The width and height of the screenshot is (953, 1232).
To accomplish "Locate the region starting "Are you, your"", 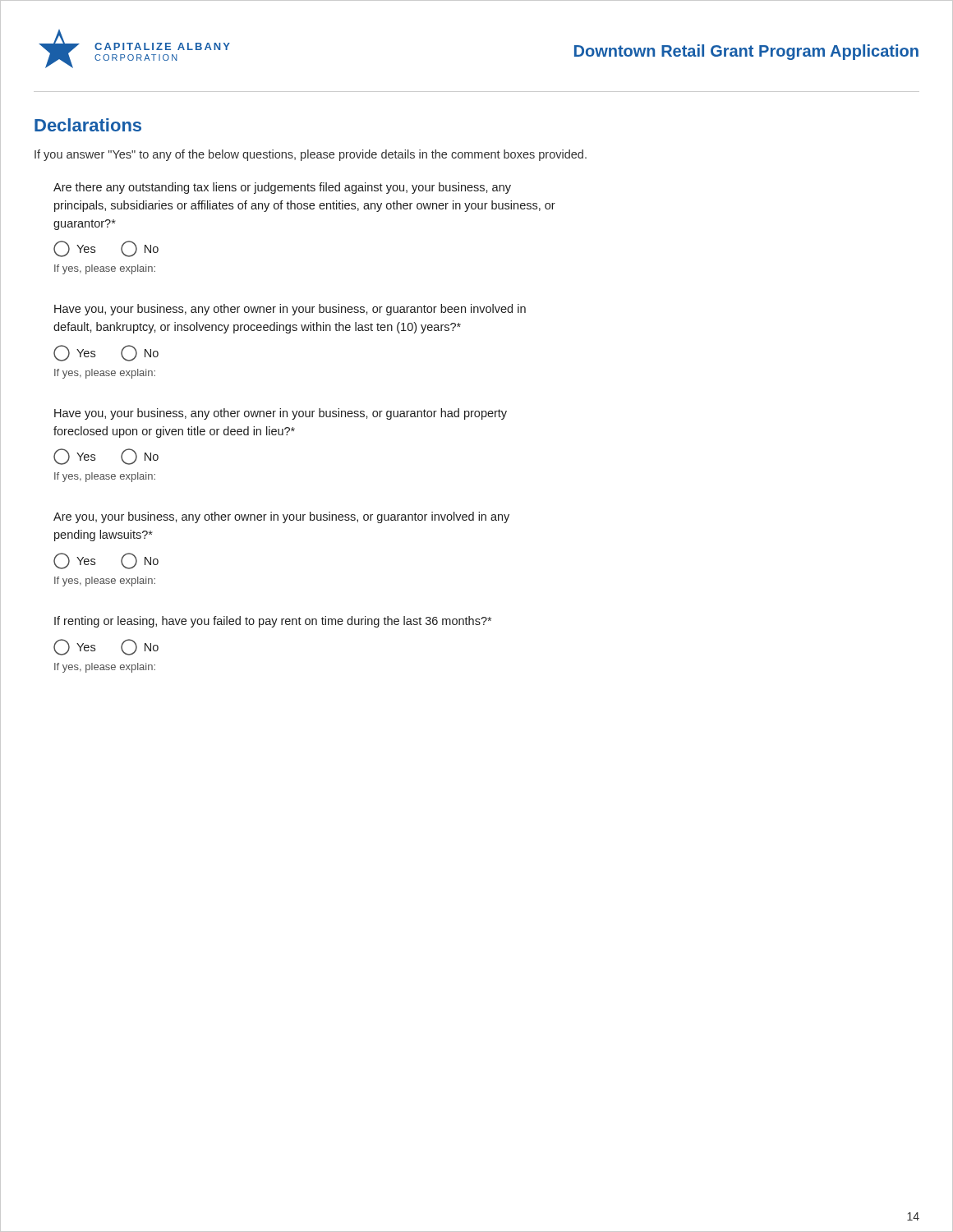I will tap(281, 517).
